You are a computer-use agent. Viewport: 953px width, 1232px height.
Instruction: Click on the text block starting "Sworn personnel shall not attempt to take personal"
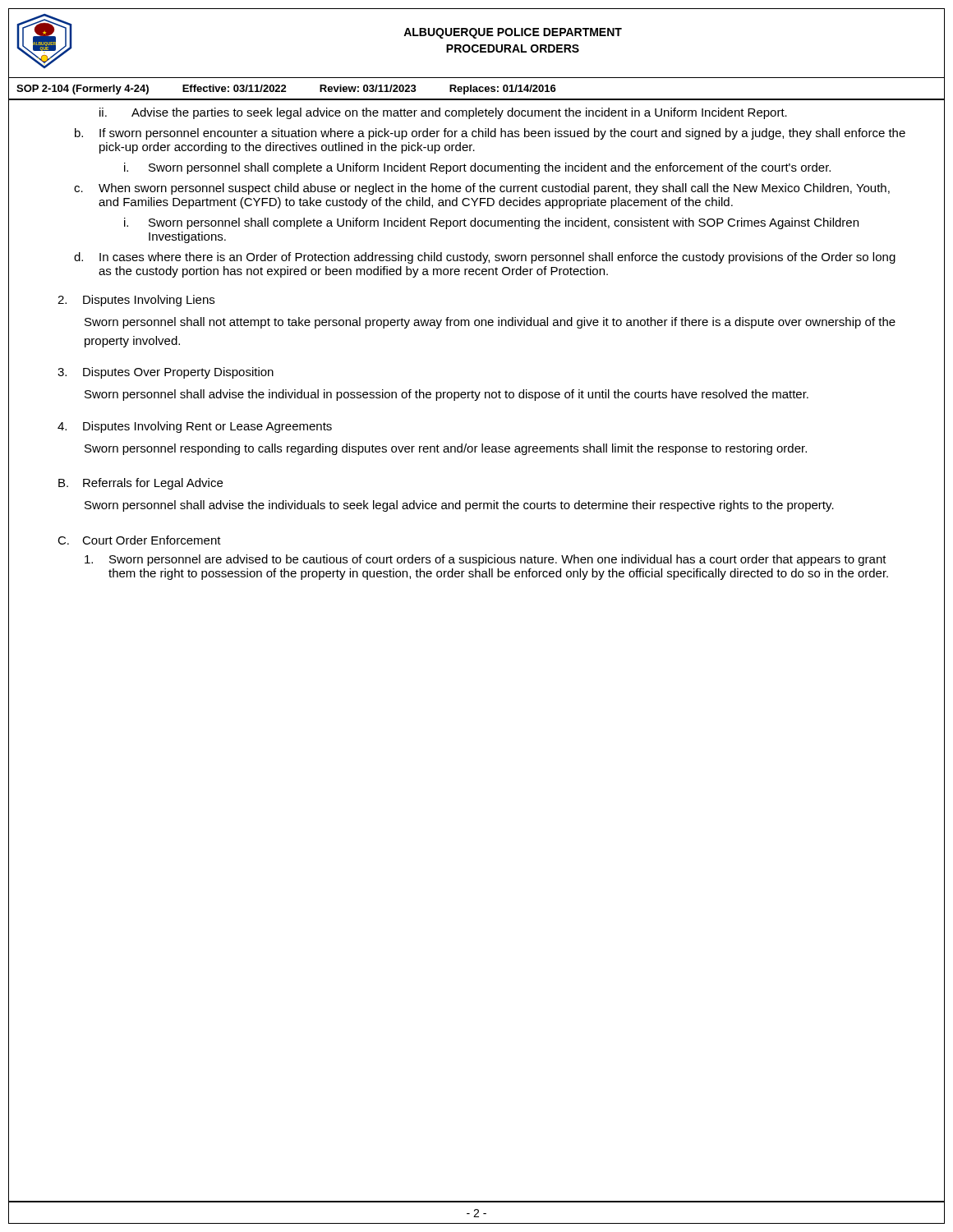pos(490,331)
